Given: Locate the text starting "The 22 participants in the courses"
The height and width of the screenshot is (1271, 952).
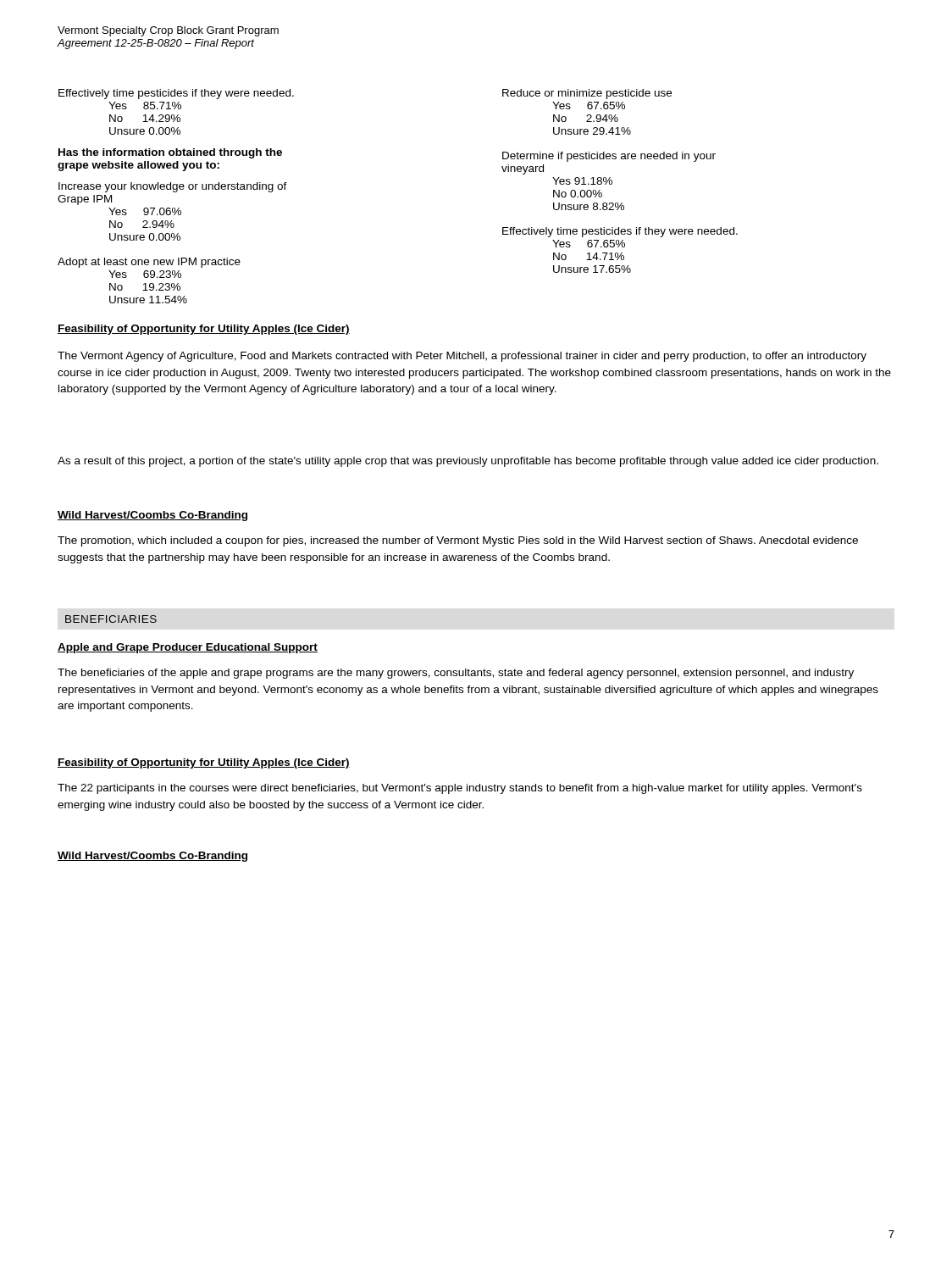Looking at the screenshot, I should pos(476,796).
